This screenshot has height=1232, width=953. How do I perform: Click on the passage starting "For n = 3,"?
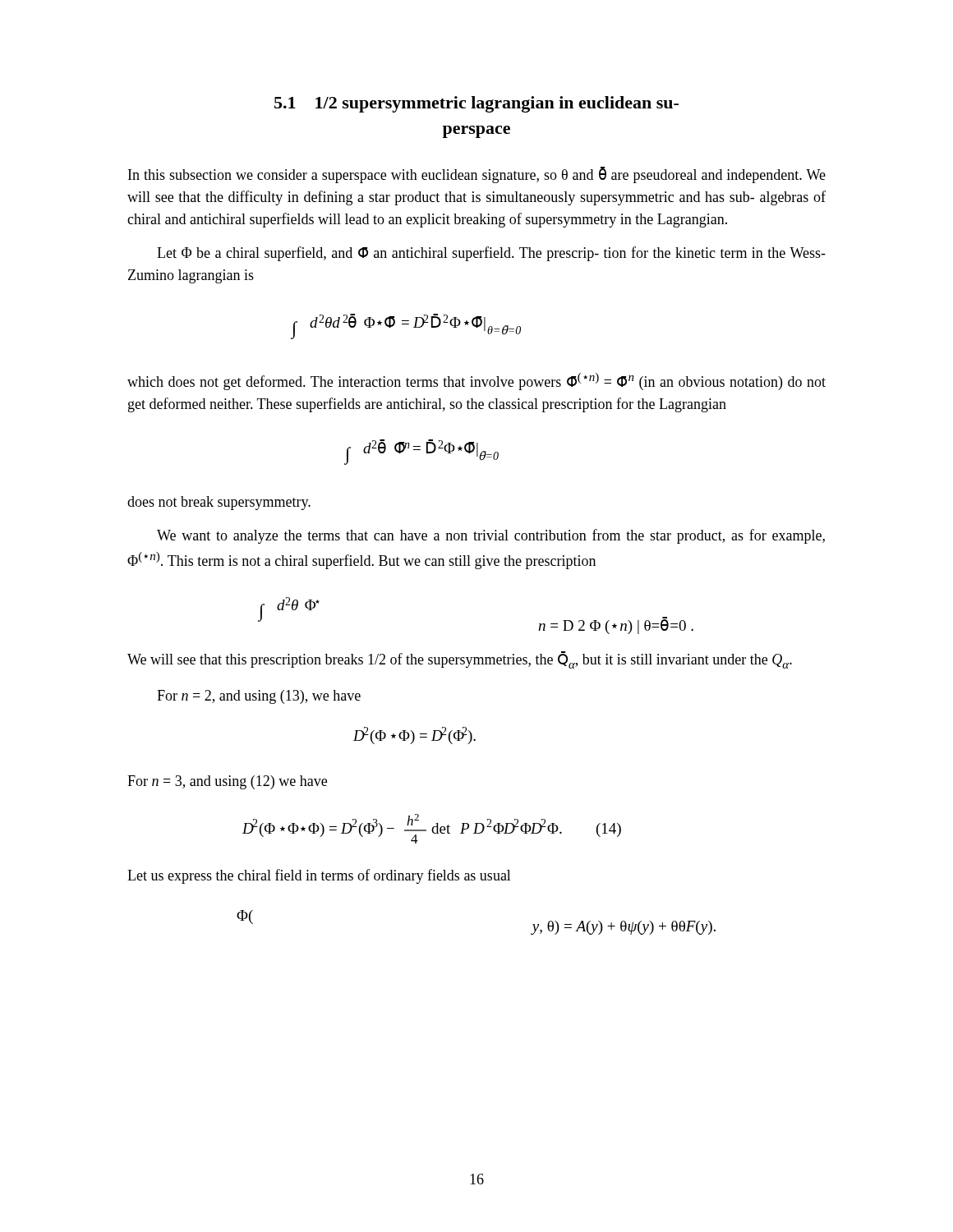pyautogui.click(x=227, y=781)
